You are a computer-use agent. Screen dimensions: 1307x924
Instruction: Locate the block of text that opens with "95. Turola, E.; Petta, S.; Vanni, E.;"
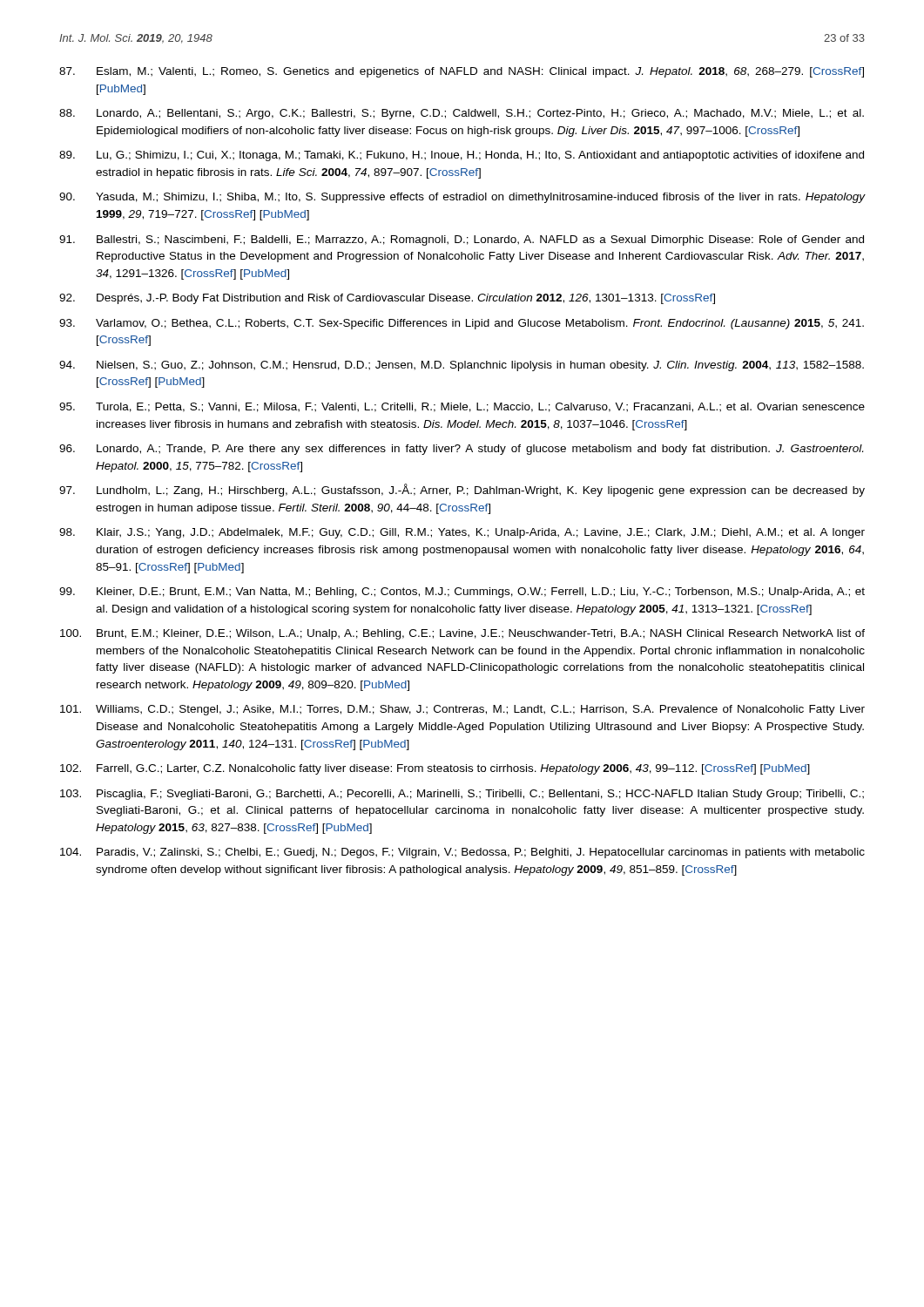462,415
